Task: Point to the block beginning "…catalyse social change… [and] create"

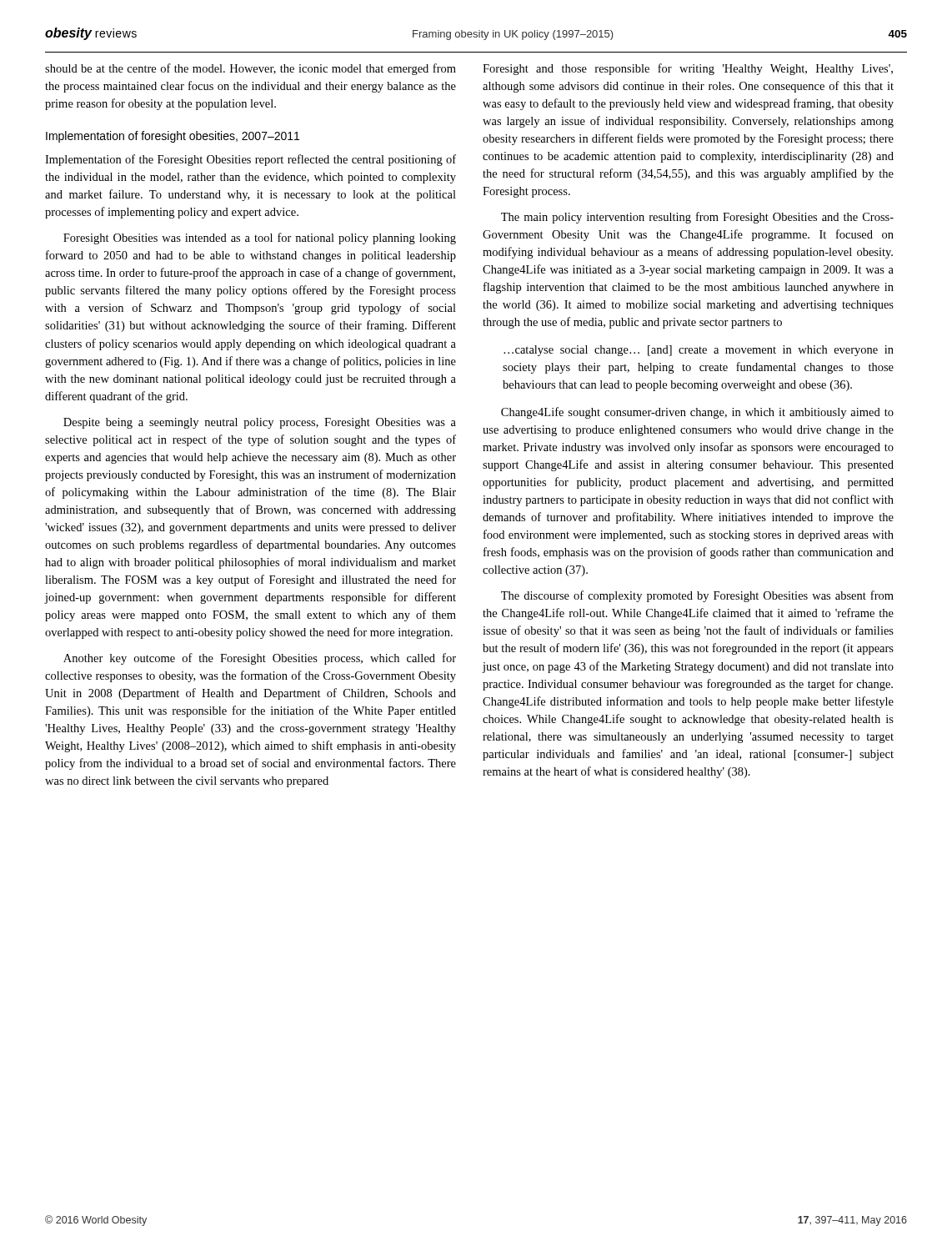Action: [698, 368]
